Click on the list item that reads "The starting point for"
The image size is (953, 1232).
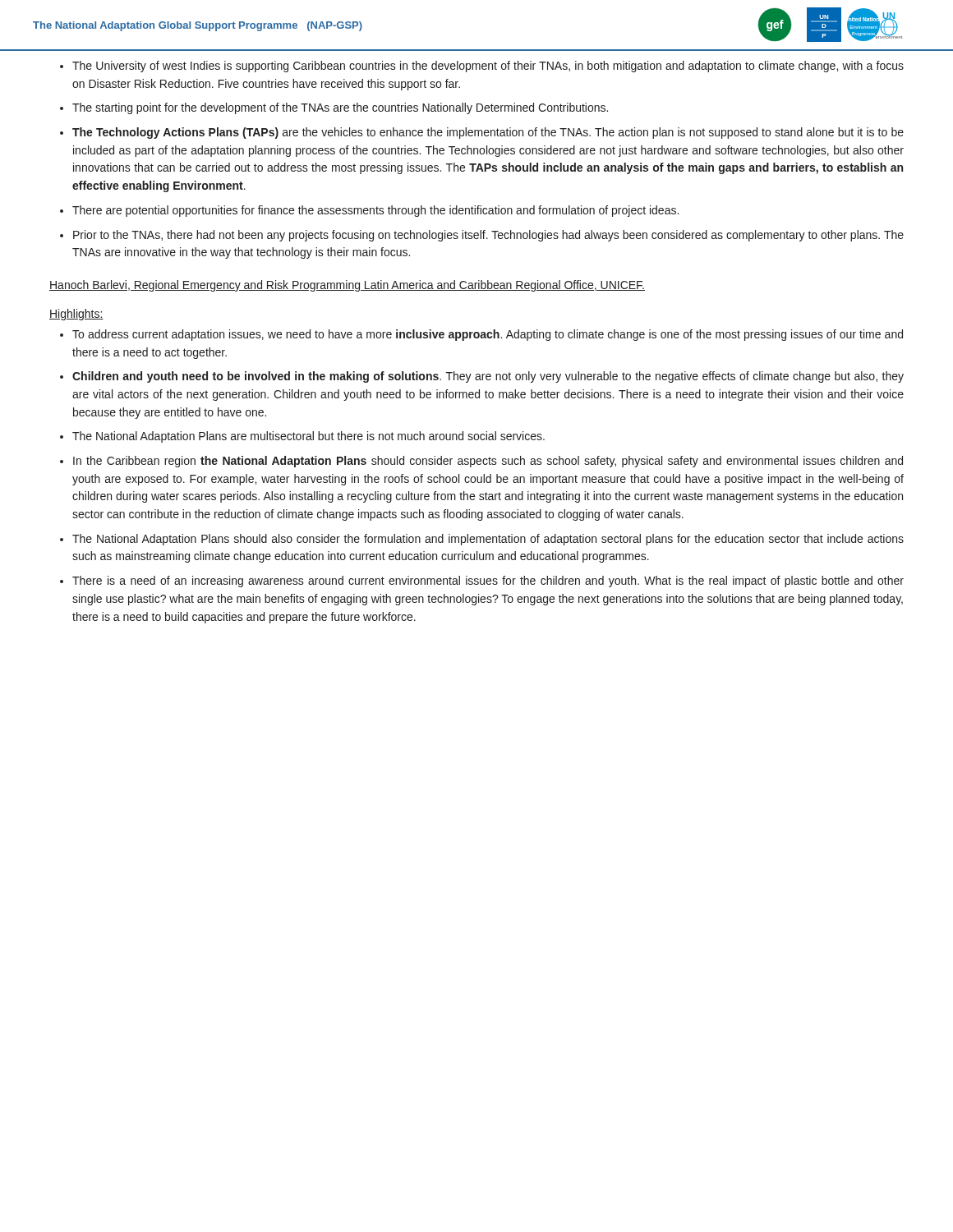[341, 108]
